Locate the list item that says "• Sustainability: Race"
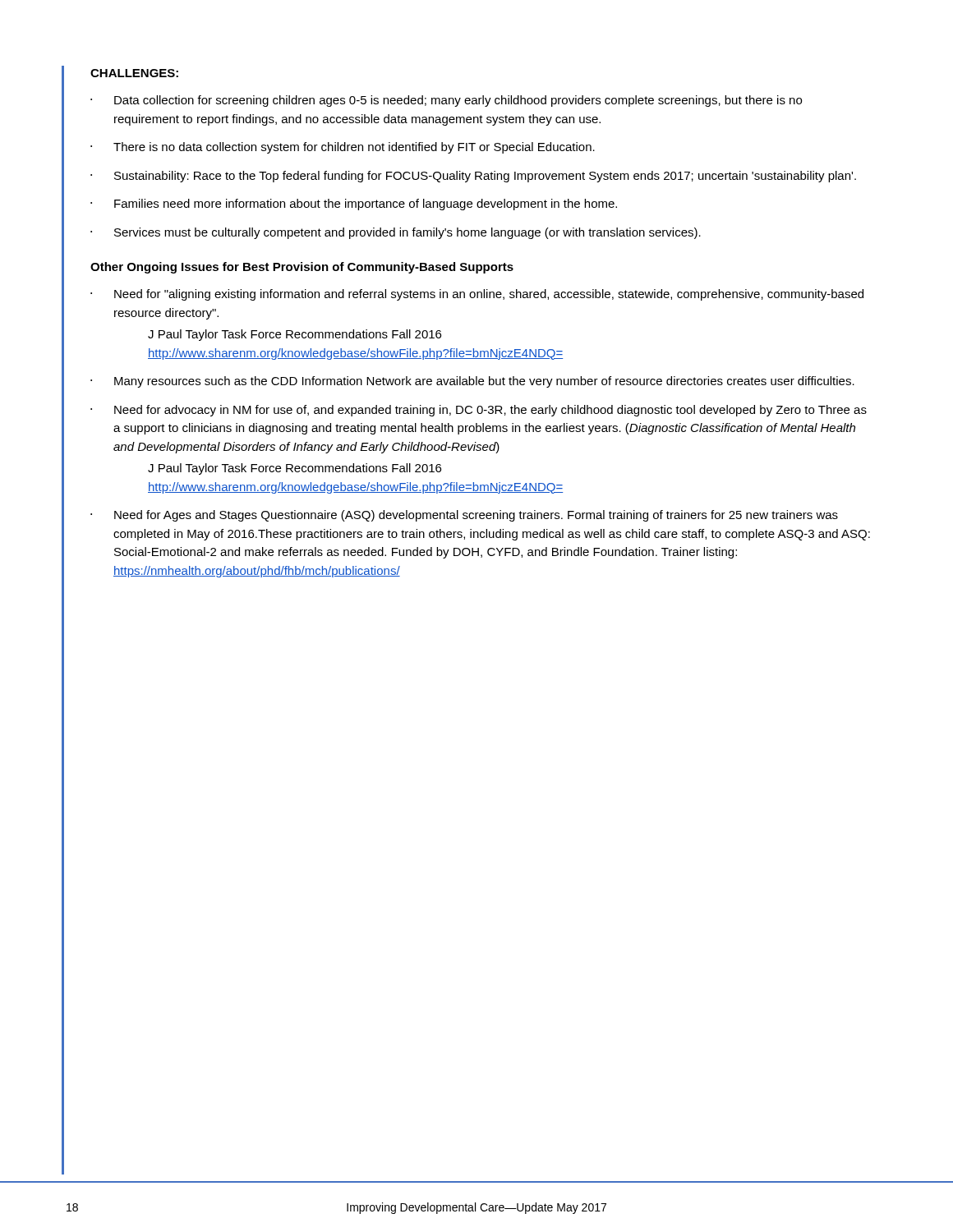The image size is (953, 1232). pyautogui.click(x=481, y=176)
